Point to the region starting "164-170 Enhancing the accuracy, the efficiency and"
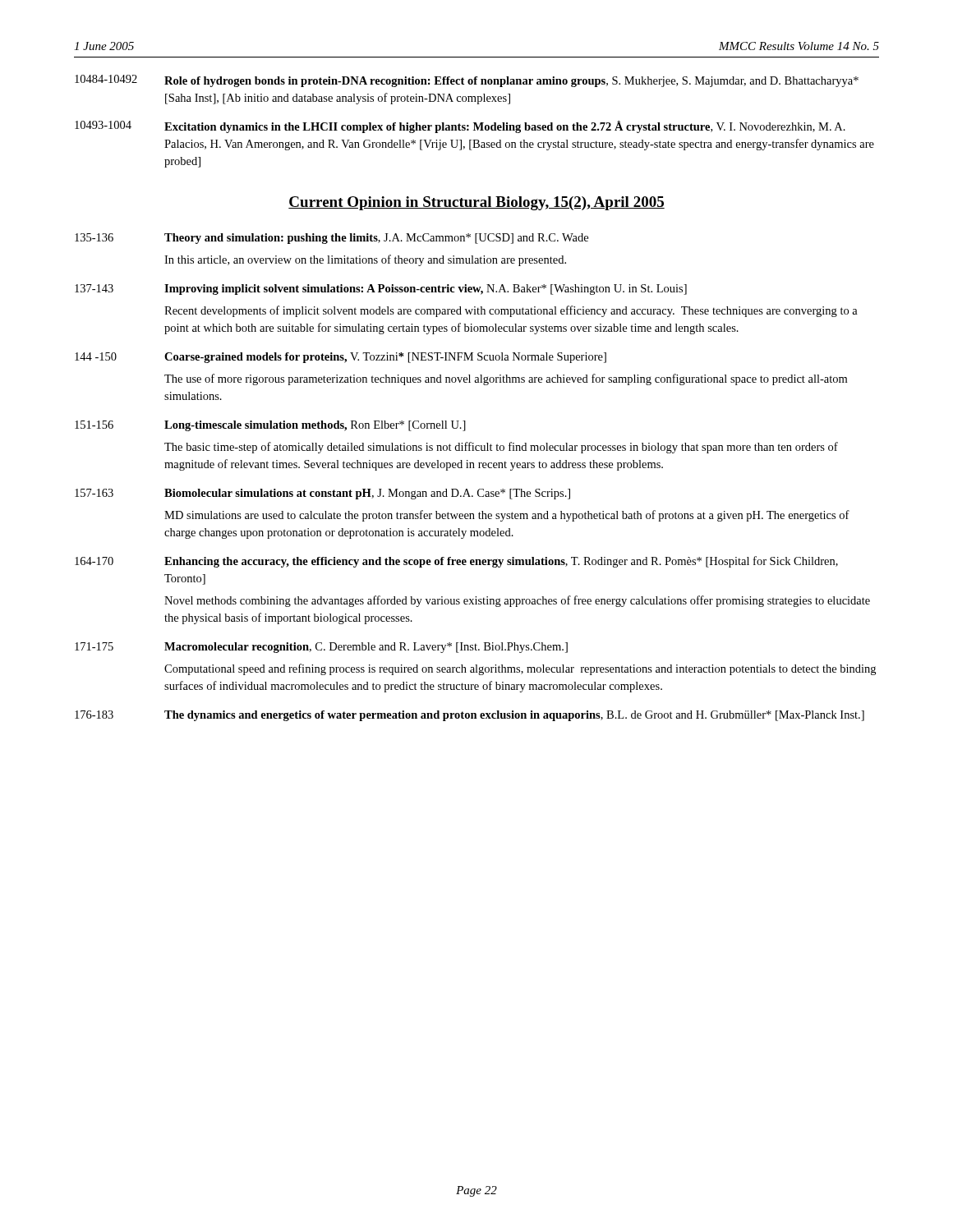This screenshot has height=1232, width=953. [x=476, y=570]
